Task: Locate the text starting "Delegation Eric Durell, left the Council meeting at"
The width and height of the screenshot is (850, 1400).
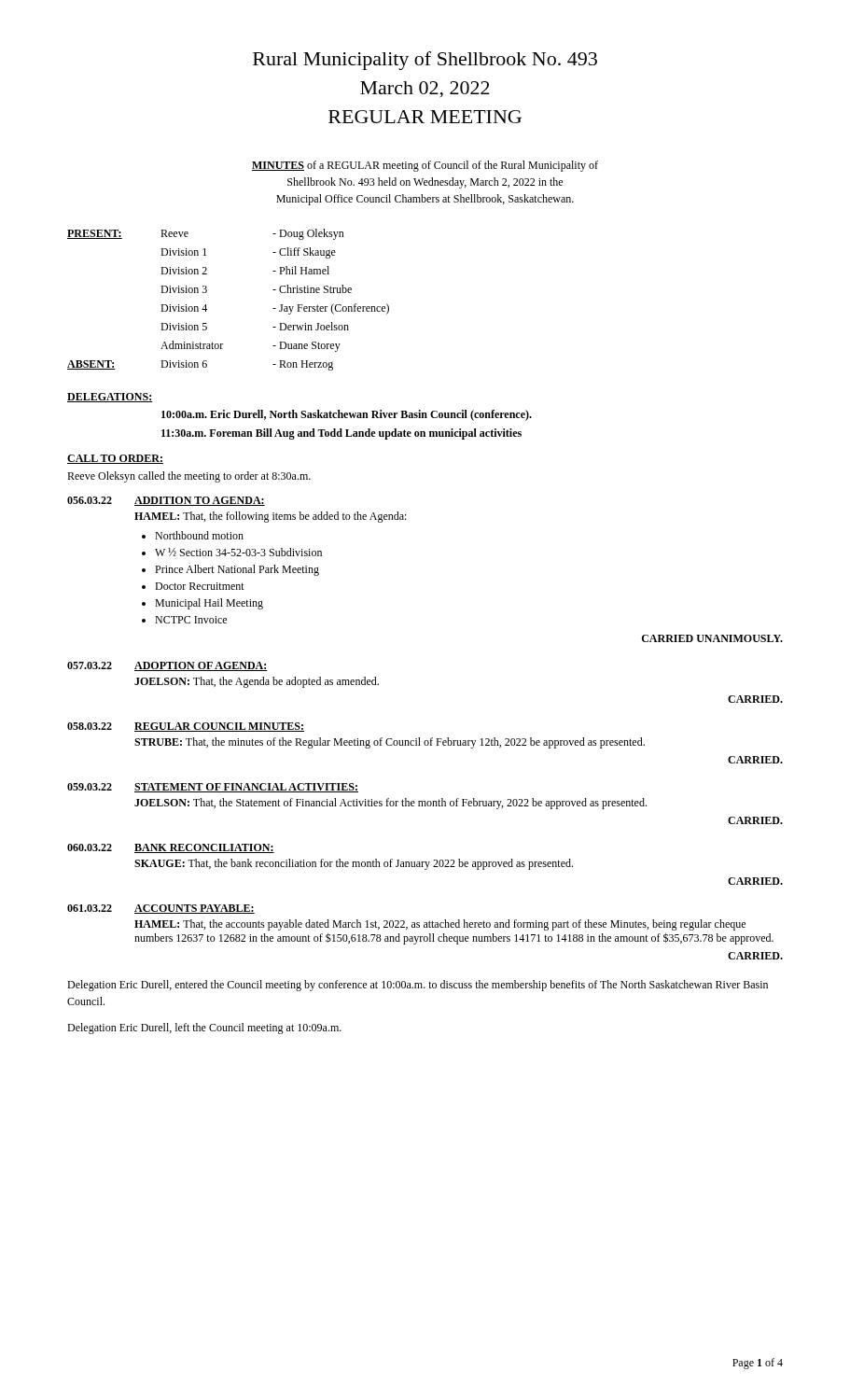Action: coord(204,1027)
